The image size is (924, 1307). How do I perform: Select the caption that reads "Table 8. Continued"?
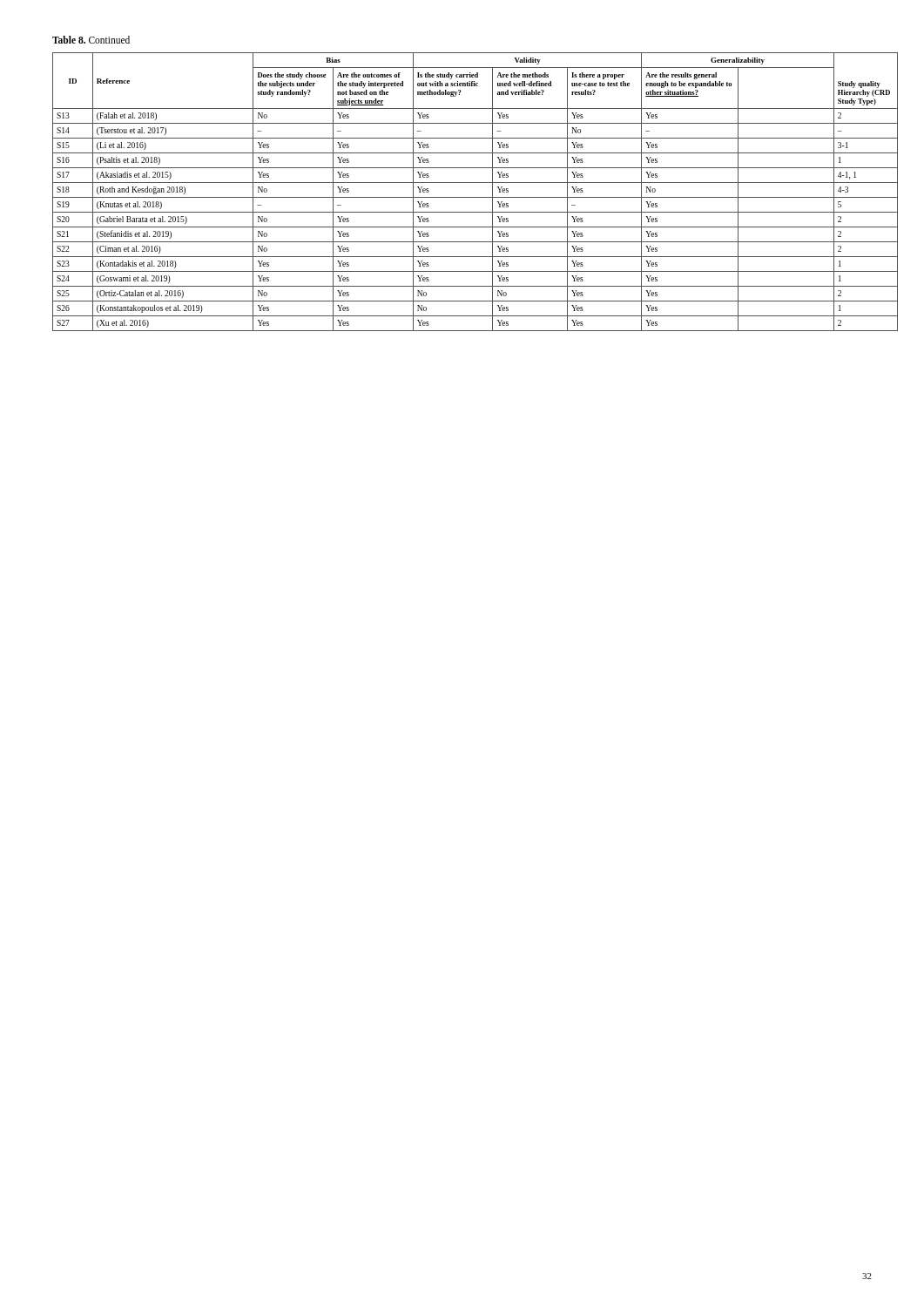point(91,40)
